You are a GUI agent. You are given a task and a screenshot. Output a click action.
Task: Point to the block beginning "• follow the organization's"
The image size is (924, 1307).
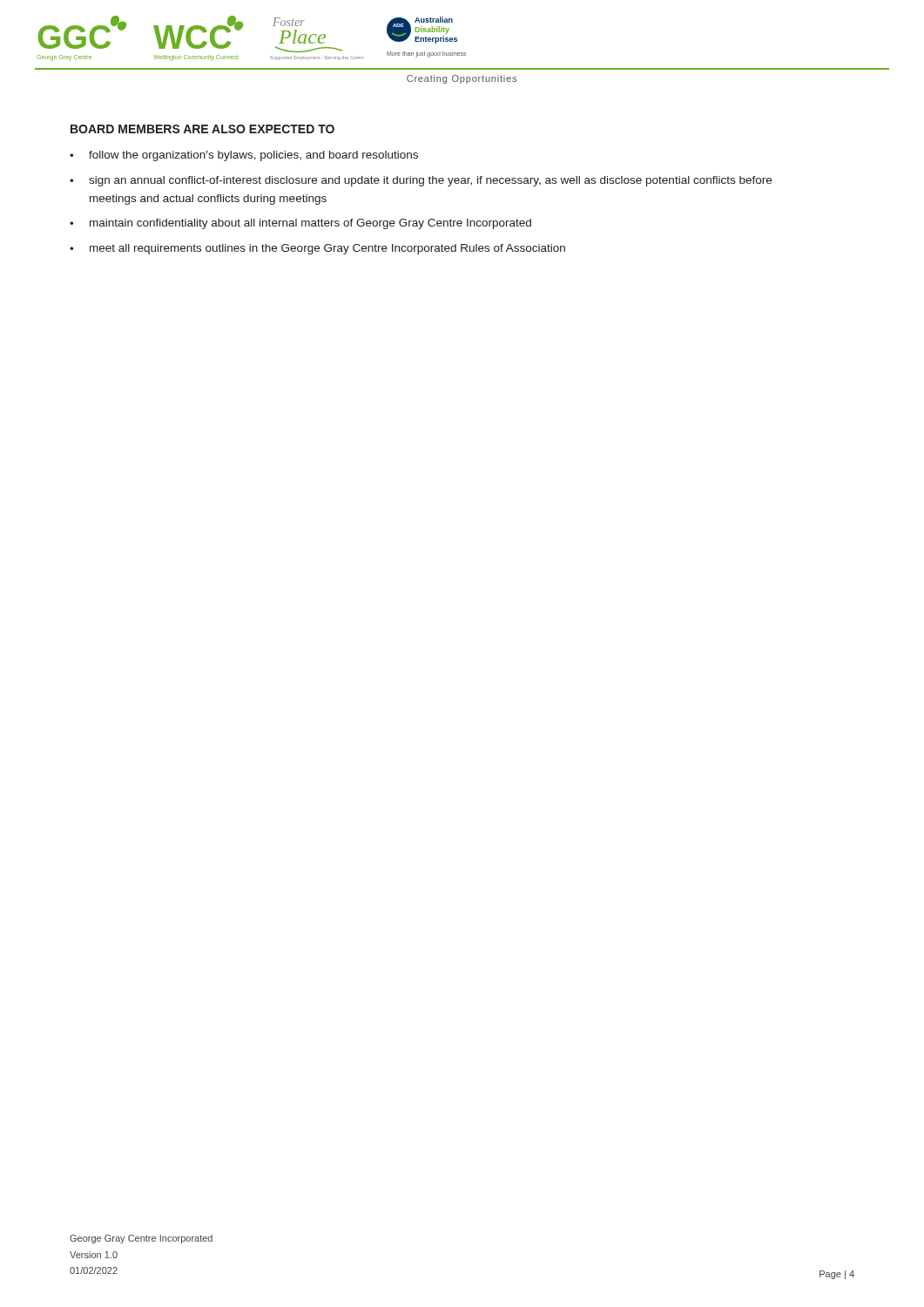(x=244, y=156)
